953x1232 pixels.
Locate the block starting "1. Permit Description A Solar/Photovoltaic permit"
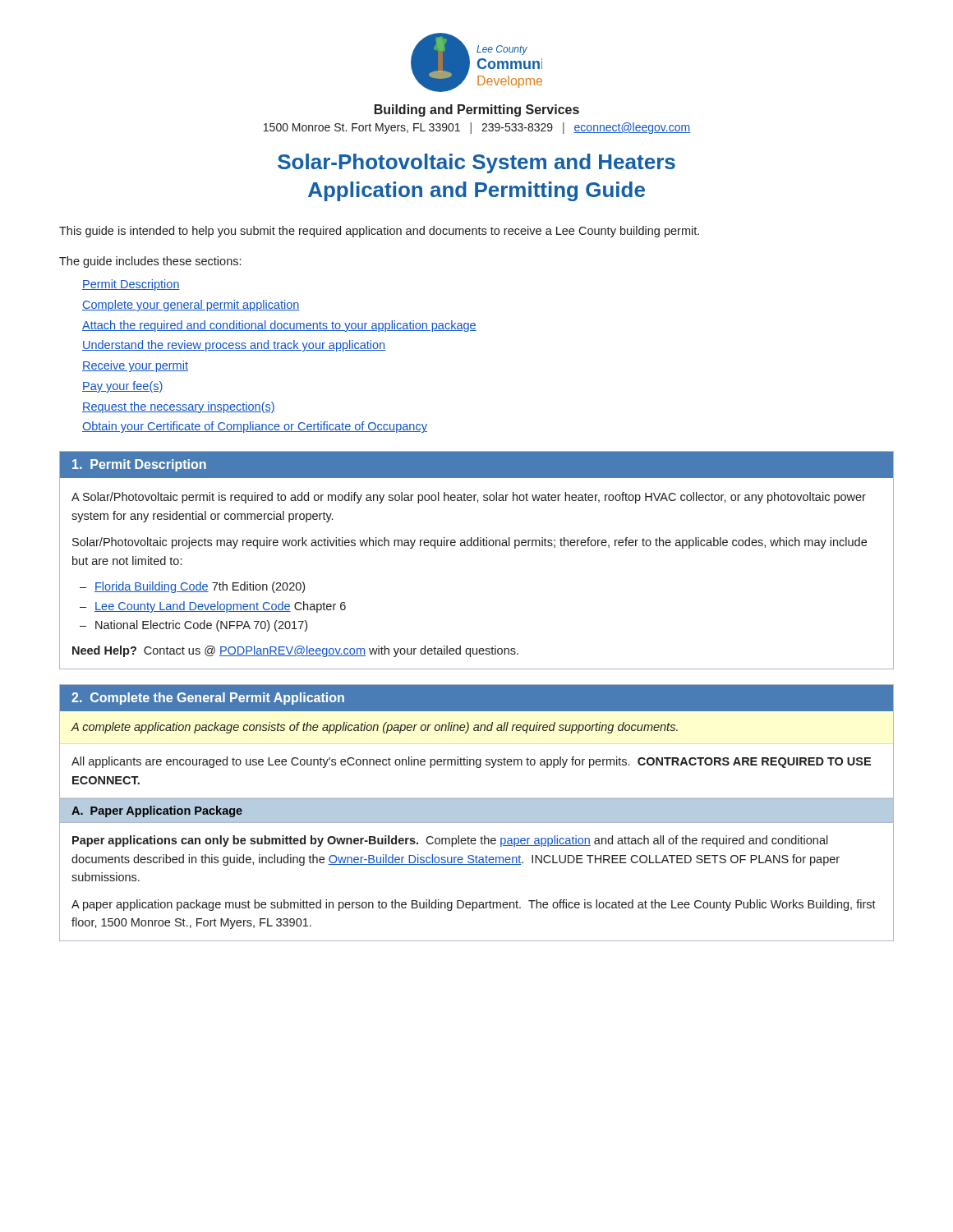(x=476, y=560)
